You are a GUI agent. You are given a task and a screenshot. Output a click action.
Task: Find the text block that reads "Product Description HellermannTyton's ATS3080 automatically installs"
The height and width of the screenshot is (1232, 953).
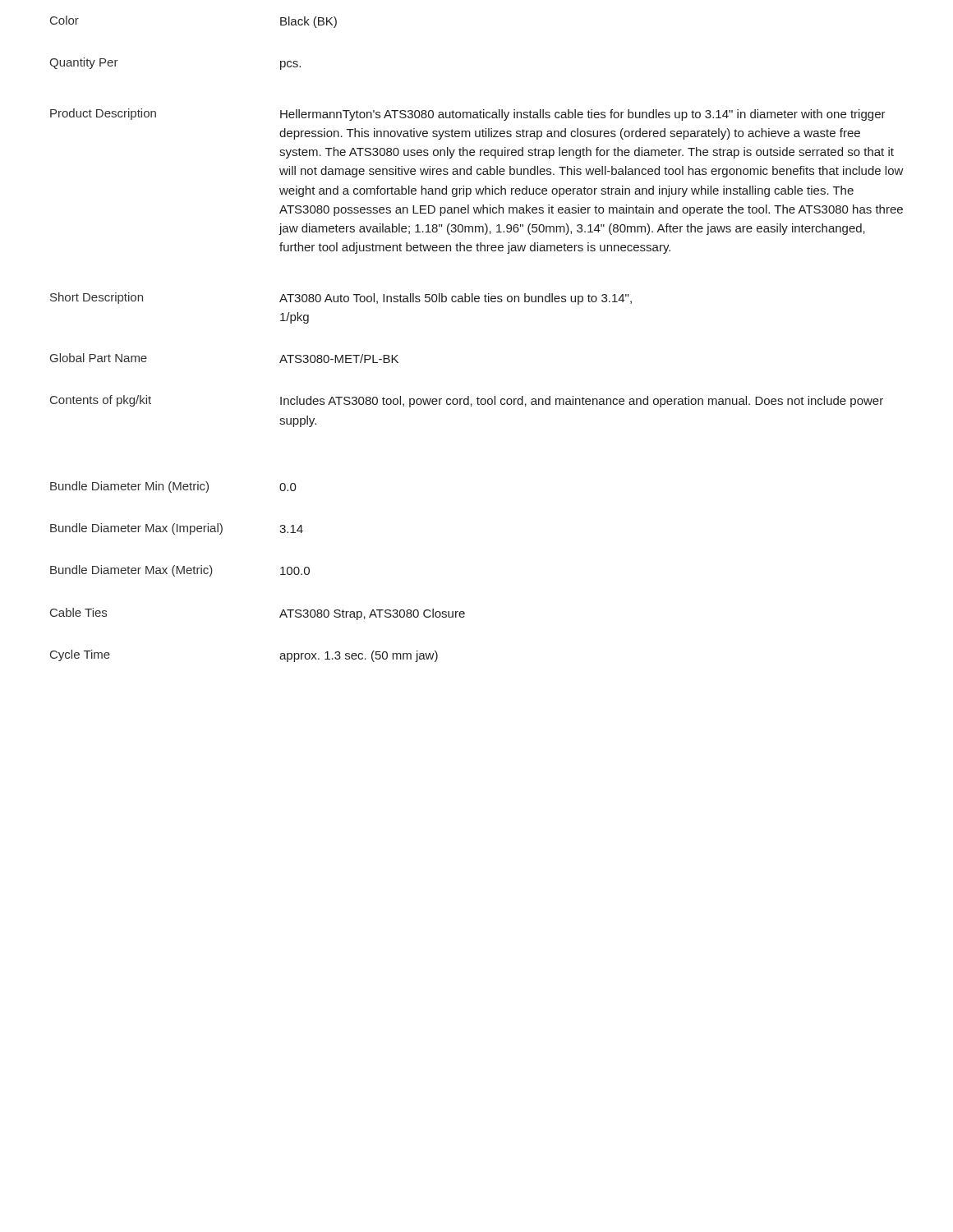click(x=476, y=180)
